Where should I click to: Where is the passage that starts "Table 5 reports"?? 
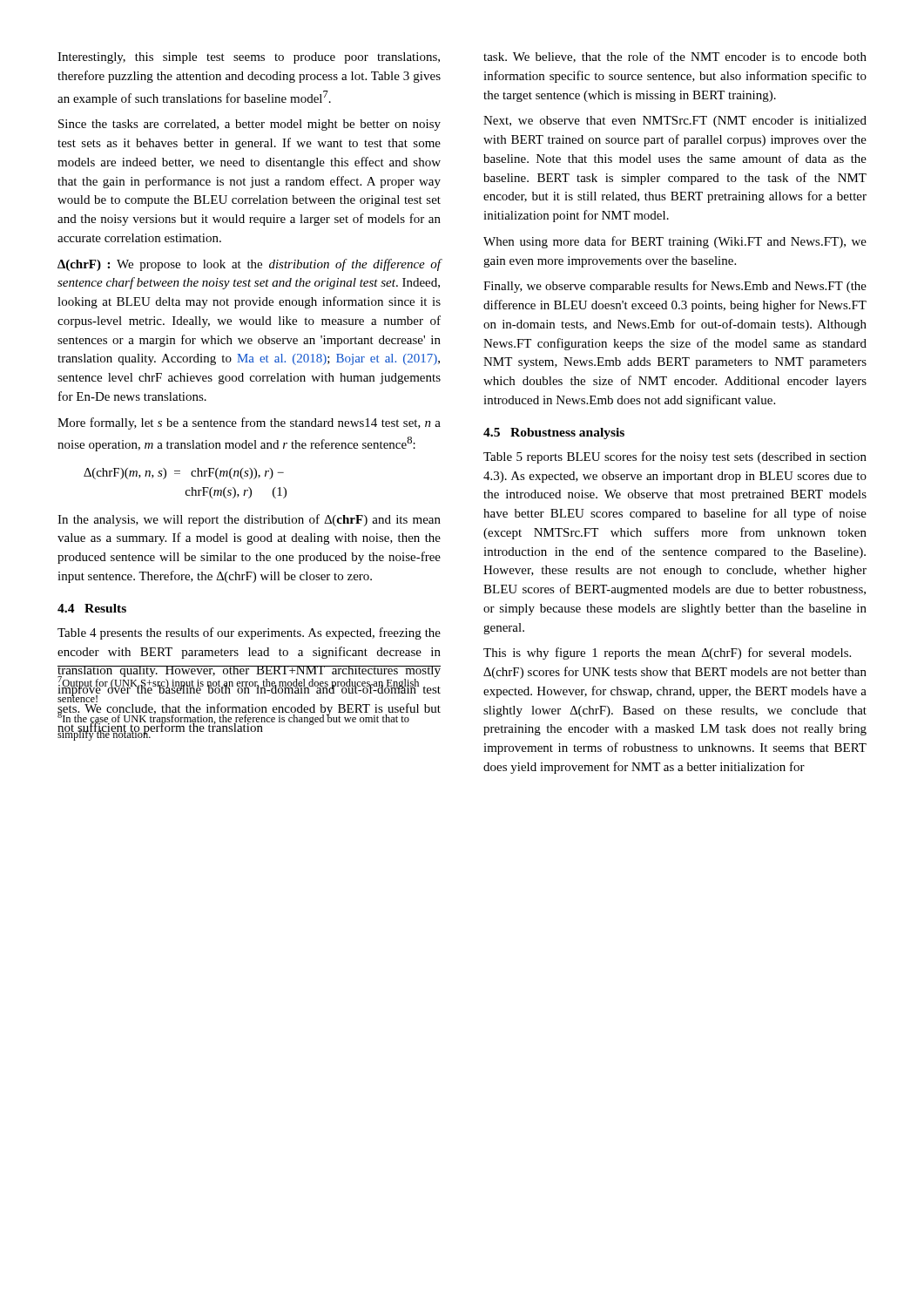tap(675, 543)
